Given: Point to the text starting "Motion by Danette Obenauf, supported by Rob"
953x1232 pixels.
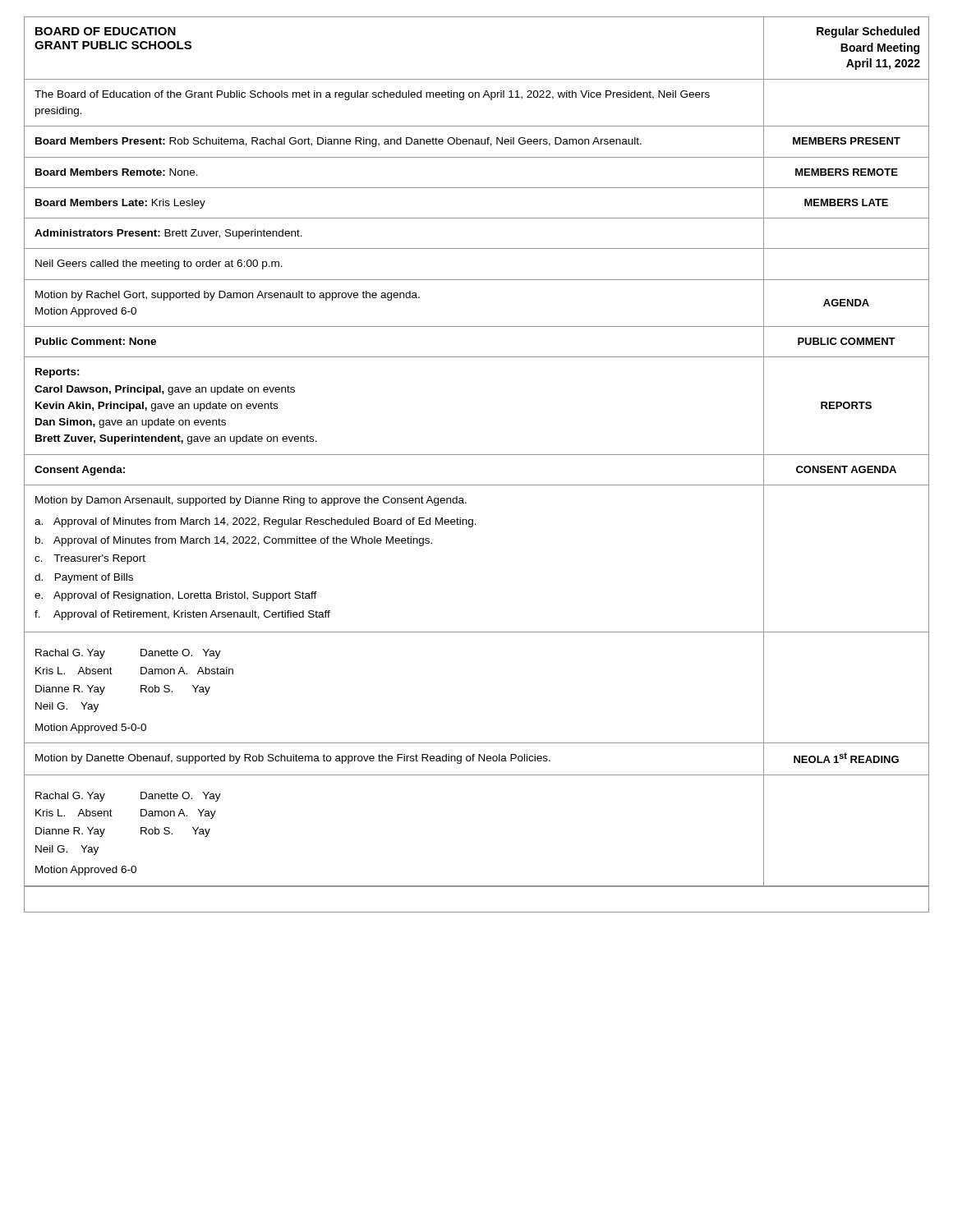Looking at the screenshot, I should coord(293,758).
